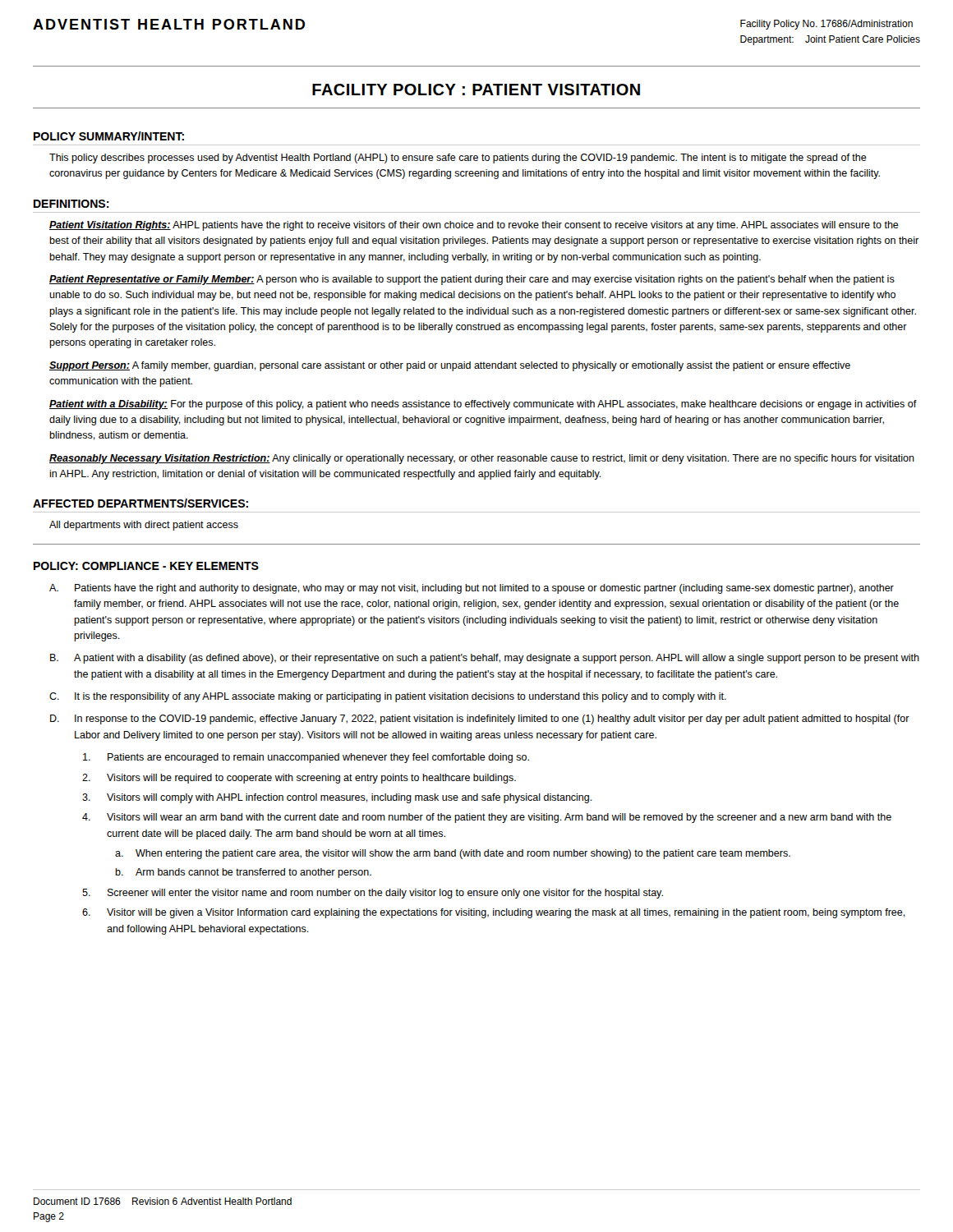953x1232 pixels.
Task: Click on the list item containing "5. Screener will enter the visitor name and"
Action: 373,893
